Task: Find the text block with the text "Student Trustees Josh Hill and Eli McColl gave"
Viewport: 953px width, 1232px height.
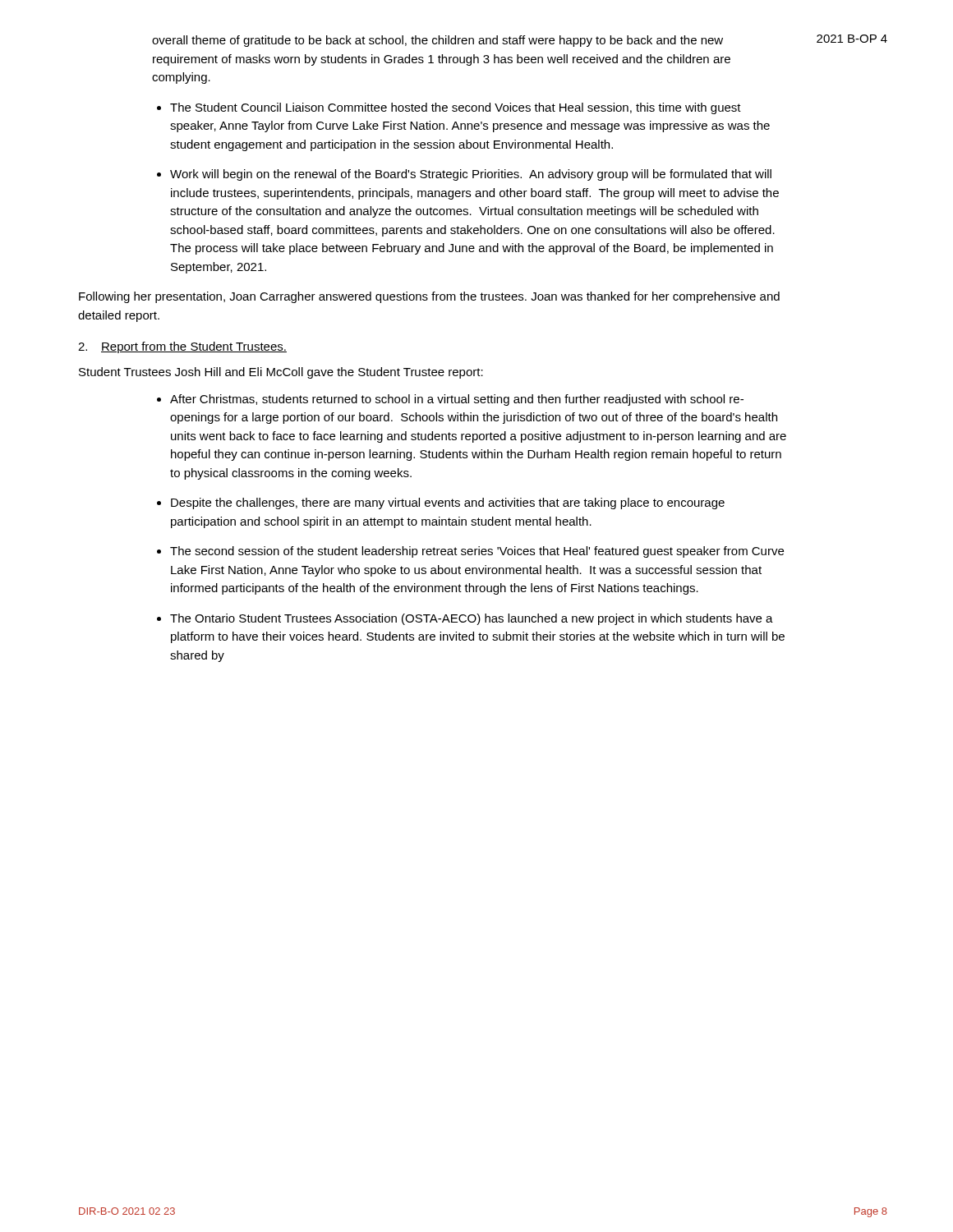Action: coord(281,372)
